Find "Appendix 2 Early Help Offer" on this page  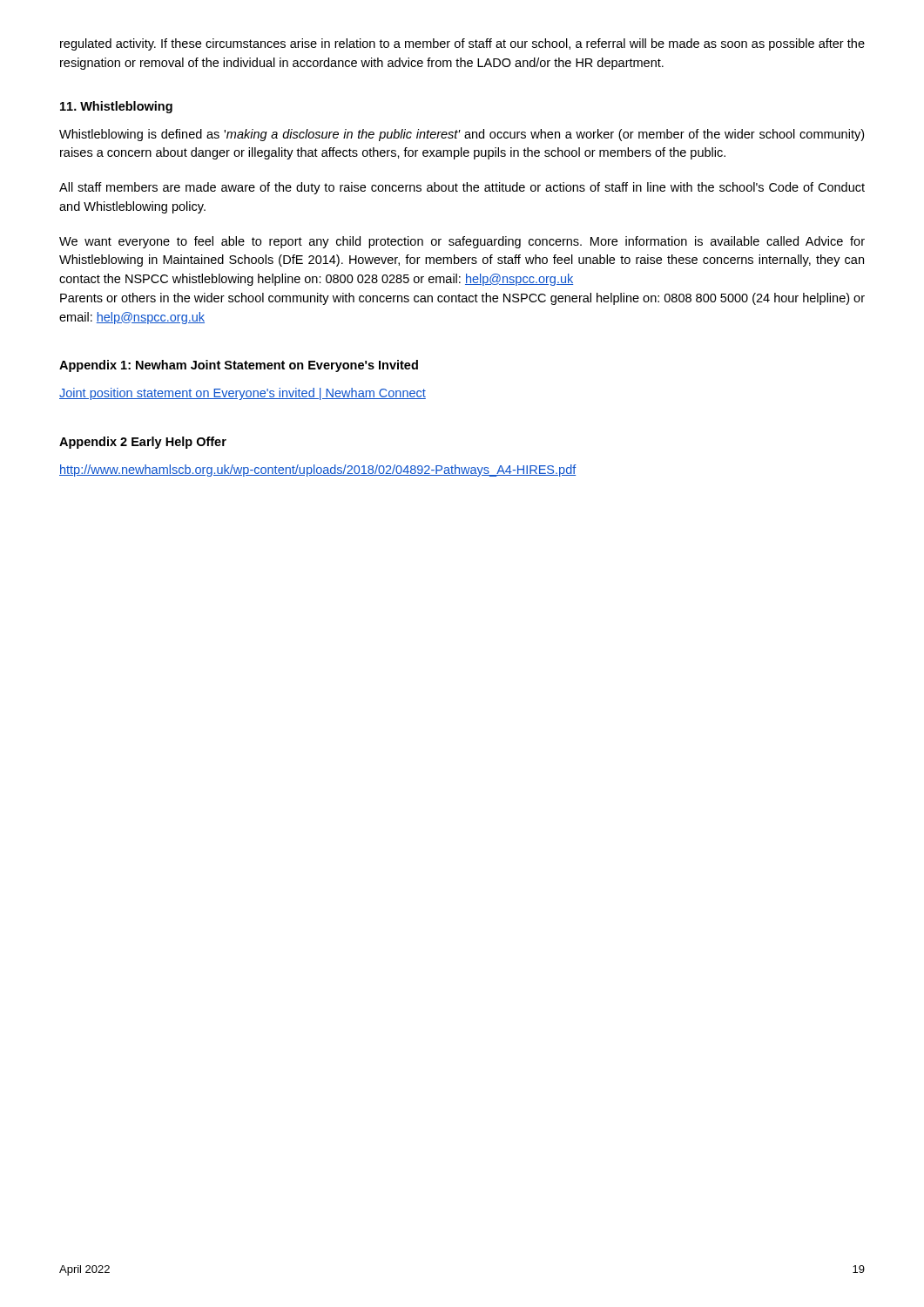coord(143,442)
